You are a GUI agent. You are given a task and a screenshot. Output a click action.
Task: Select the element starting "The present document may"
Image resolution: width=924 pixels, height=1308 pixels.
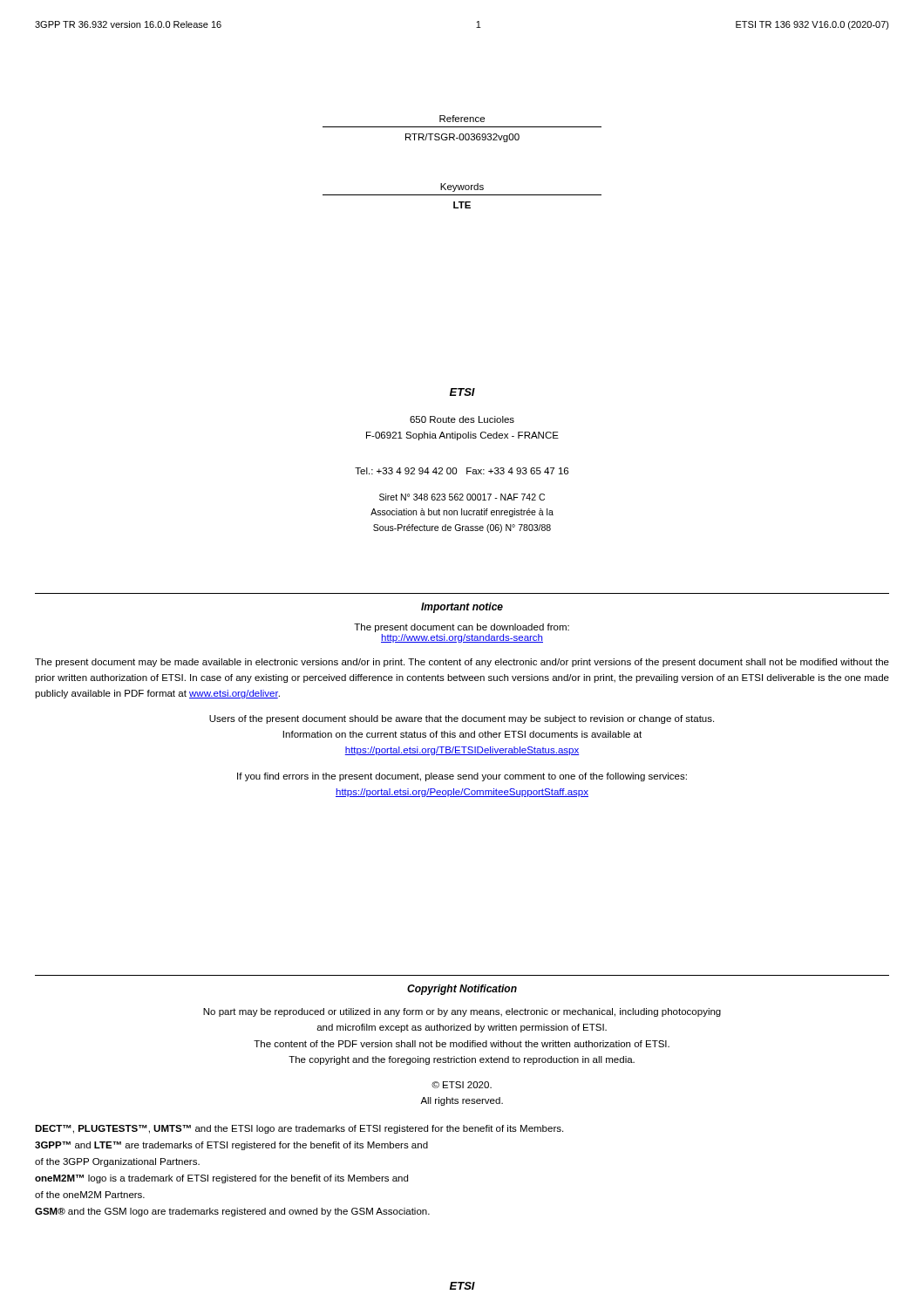462,677
